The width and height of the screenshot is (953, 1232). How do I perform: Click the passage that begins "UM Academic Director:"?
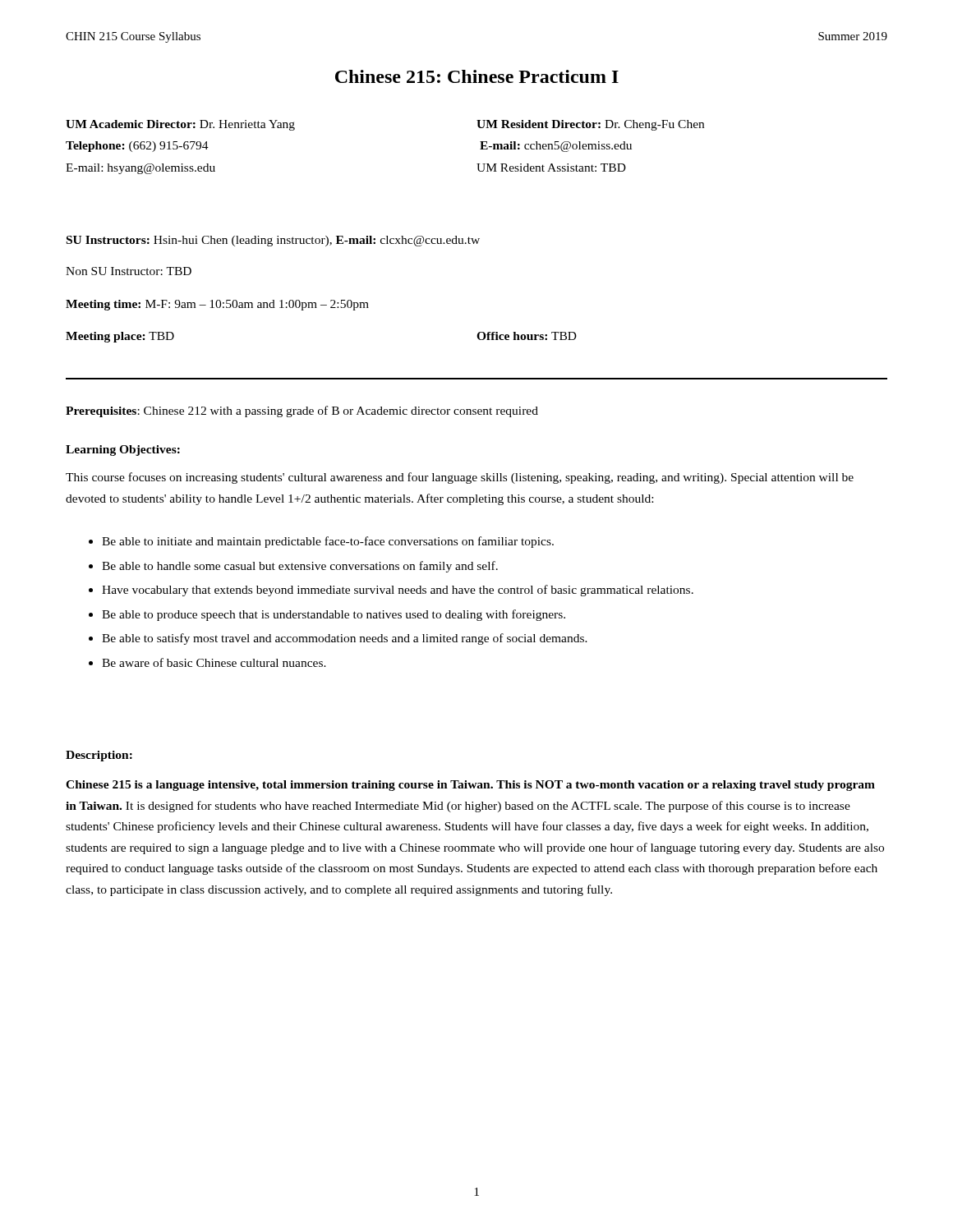coord(476,146)
